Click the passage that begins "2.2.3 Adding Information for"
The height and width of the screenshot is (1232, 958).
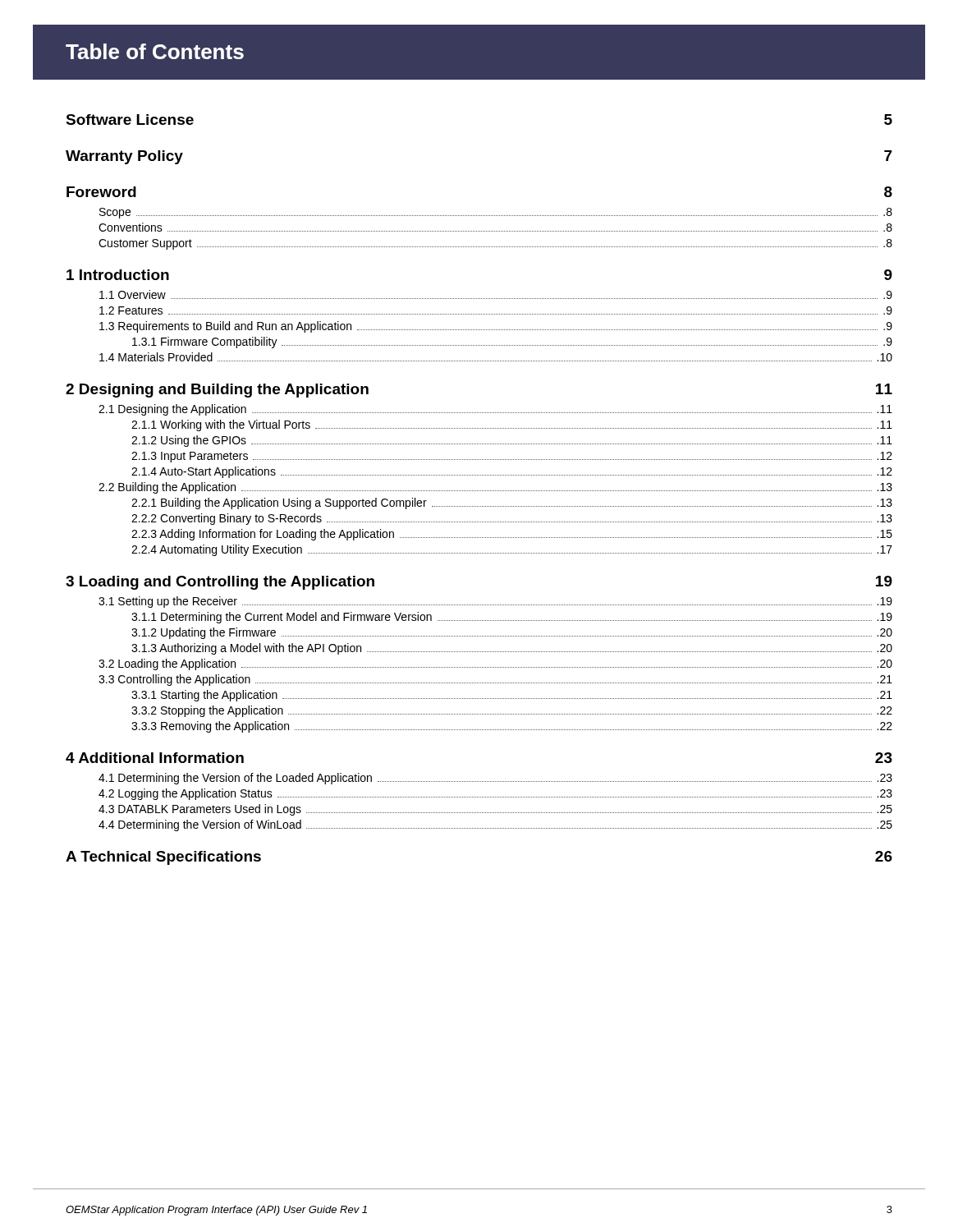point(479,534)
